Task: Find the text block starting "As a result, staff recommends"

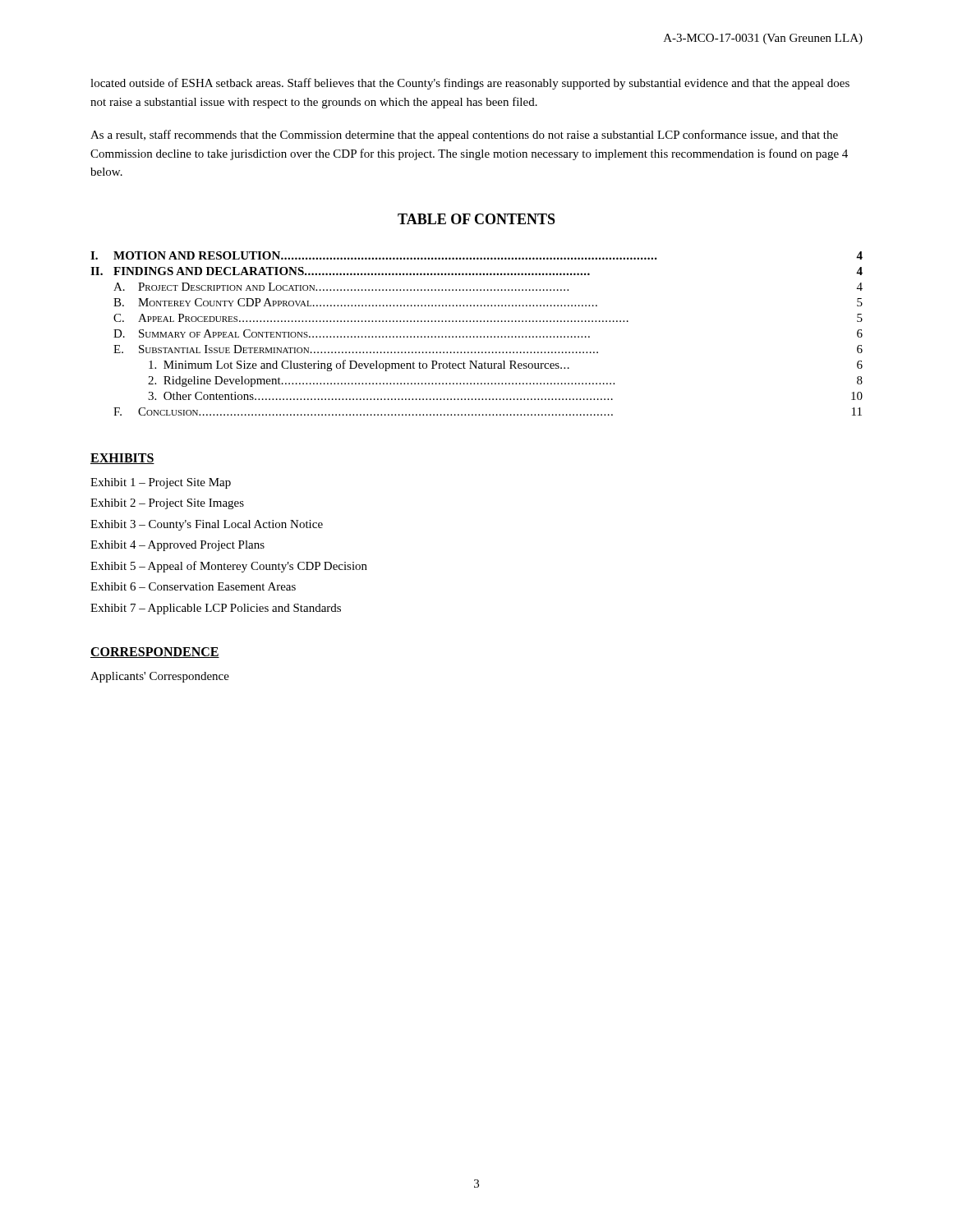Action: (469, 153)
